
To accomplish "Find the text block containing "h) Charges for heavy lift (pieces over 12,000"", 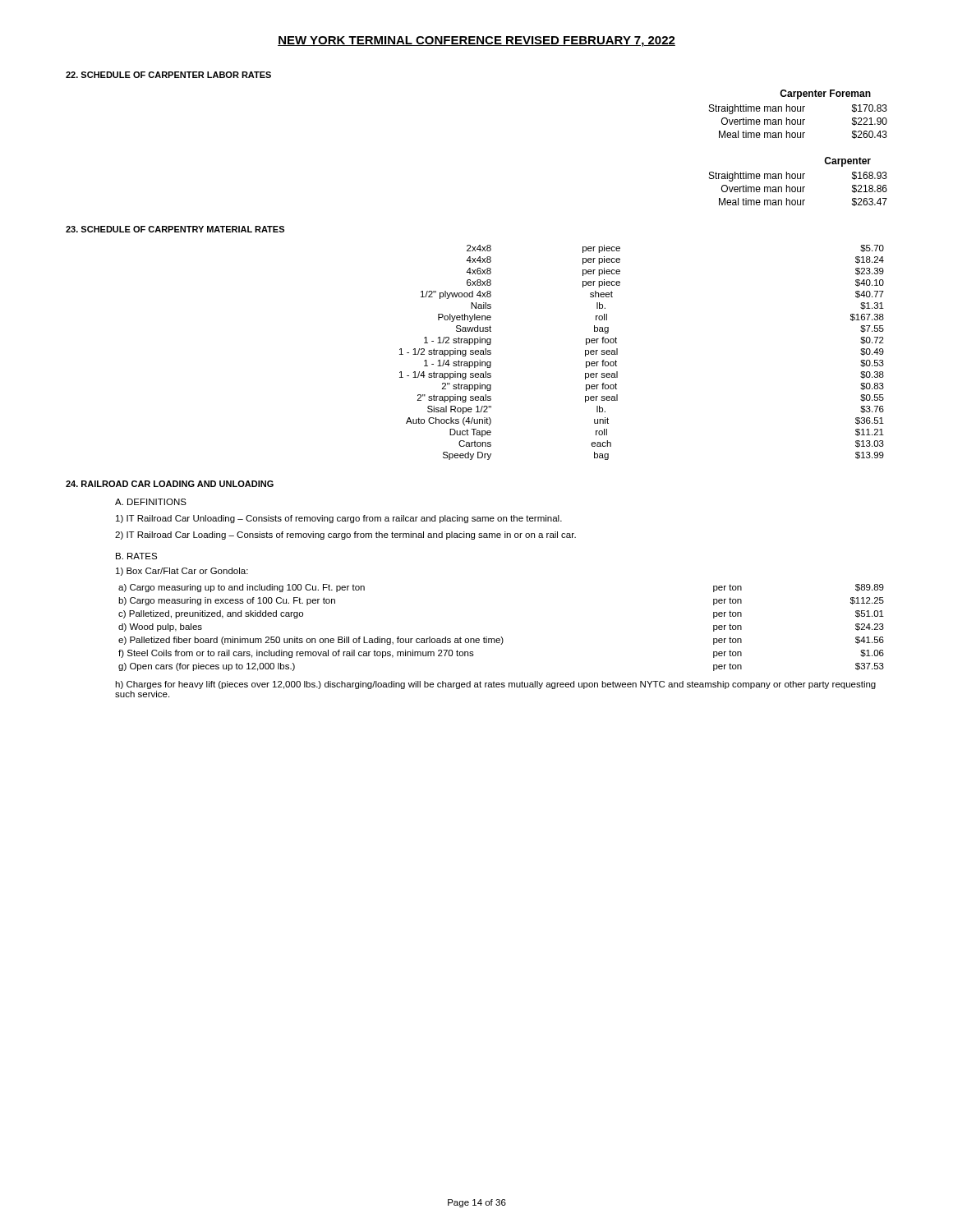I will click(x=496, y=689).
